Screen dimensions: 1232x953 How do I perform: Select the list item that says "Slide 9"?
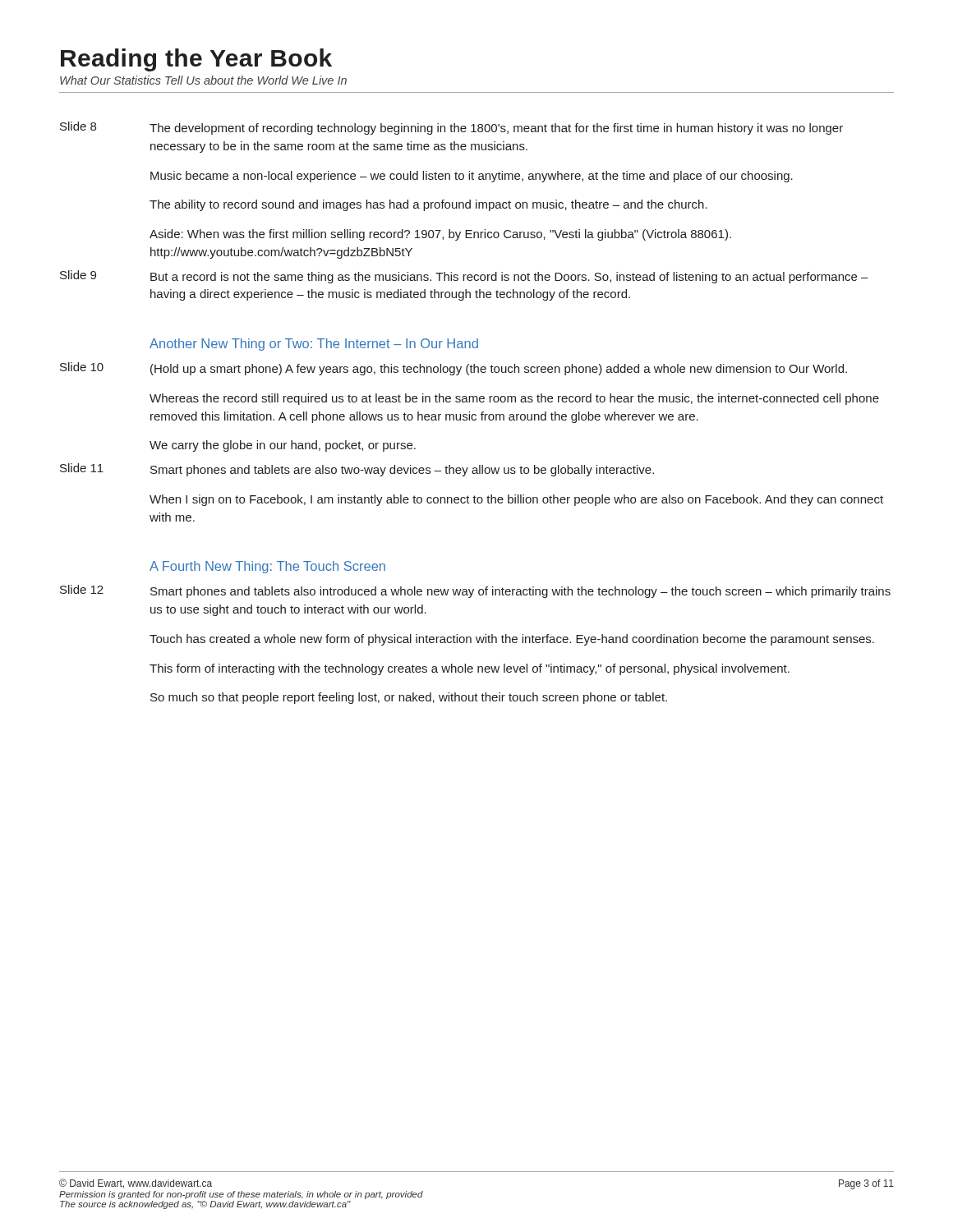[x=78, y=274]
